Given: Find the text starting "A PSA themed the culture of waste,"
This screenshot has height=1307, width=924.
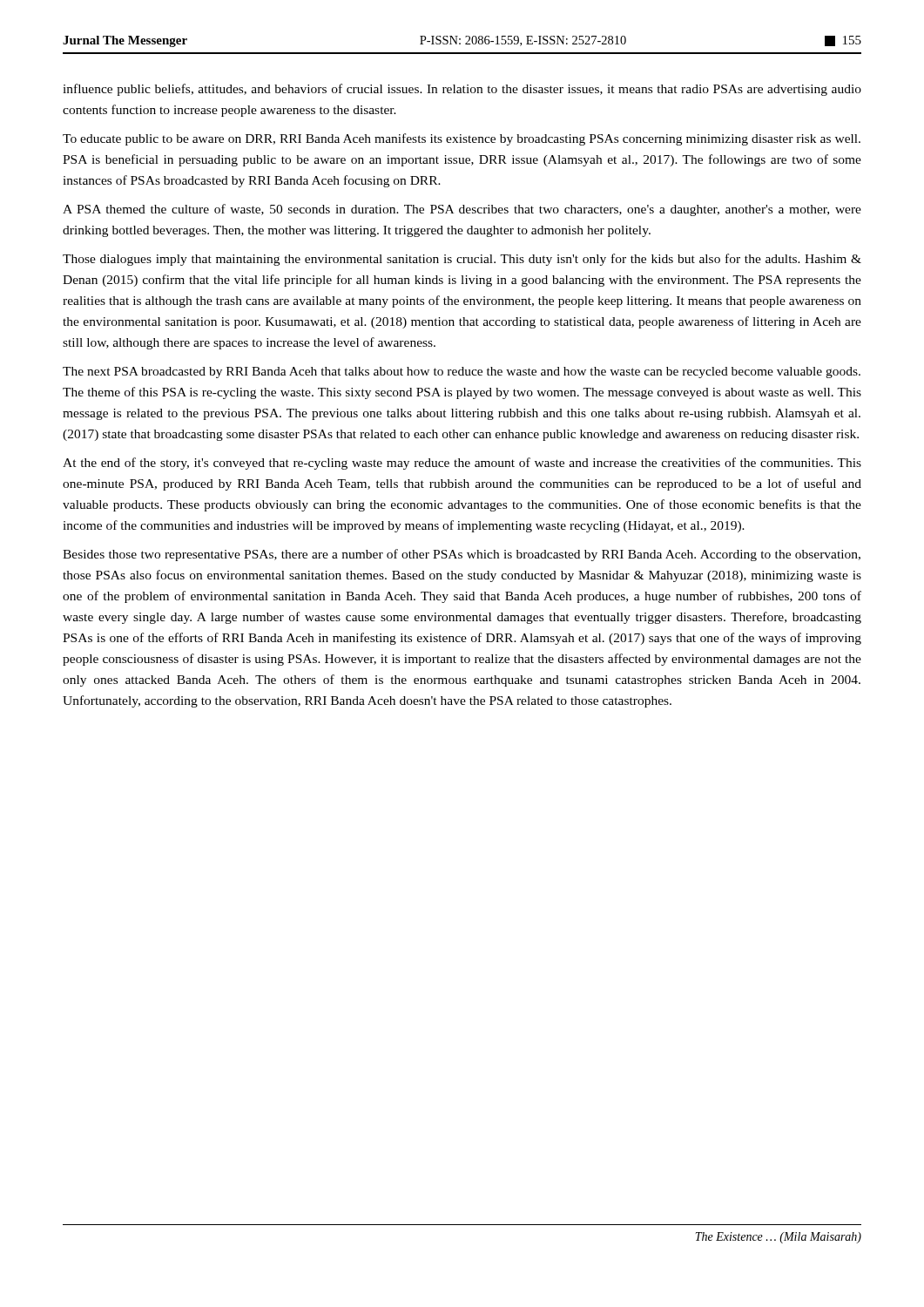Looking at the screenshot, I should [462, 219].
